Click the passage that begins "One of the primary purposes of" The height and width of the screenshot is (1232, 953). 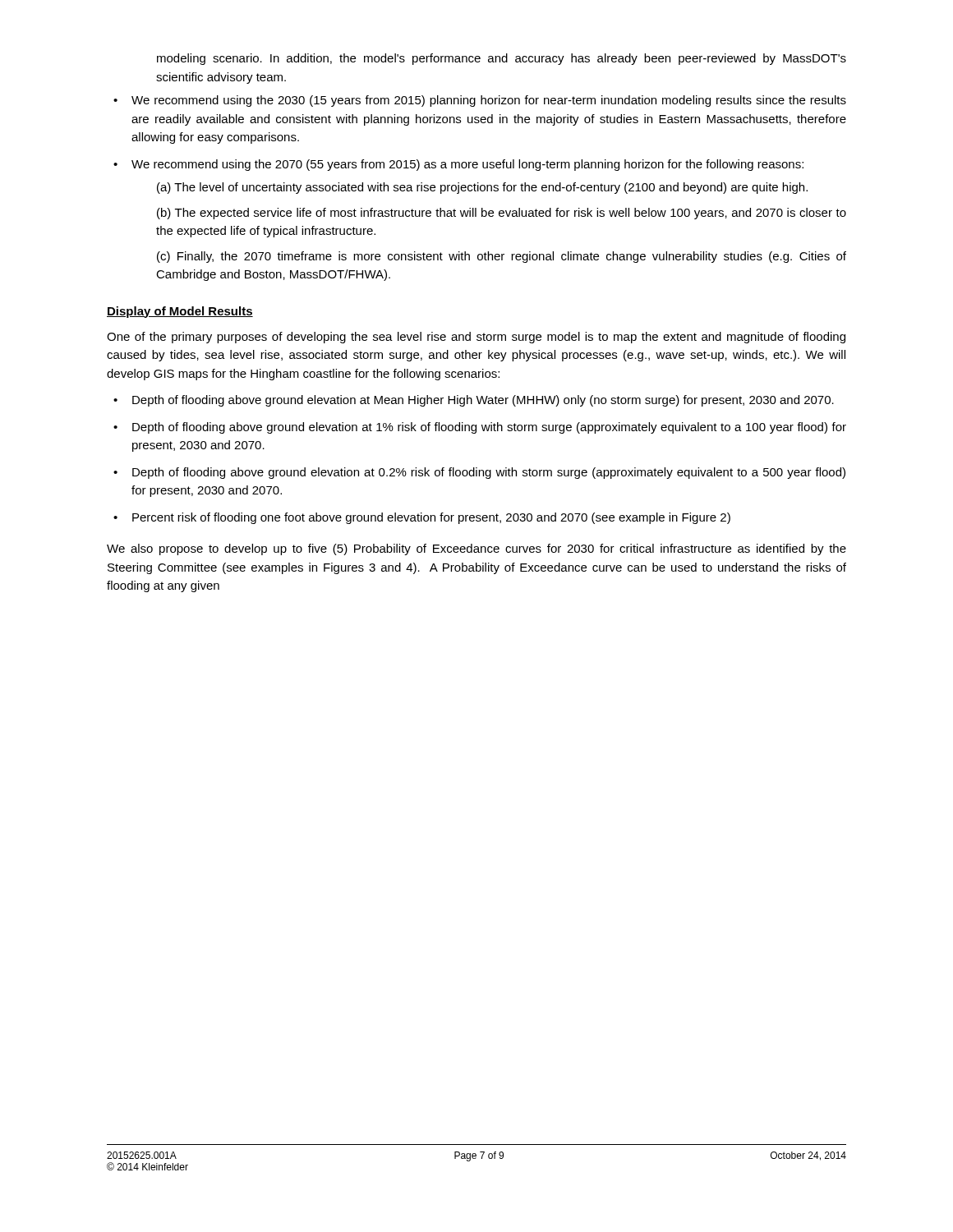(x=476, y=354)
